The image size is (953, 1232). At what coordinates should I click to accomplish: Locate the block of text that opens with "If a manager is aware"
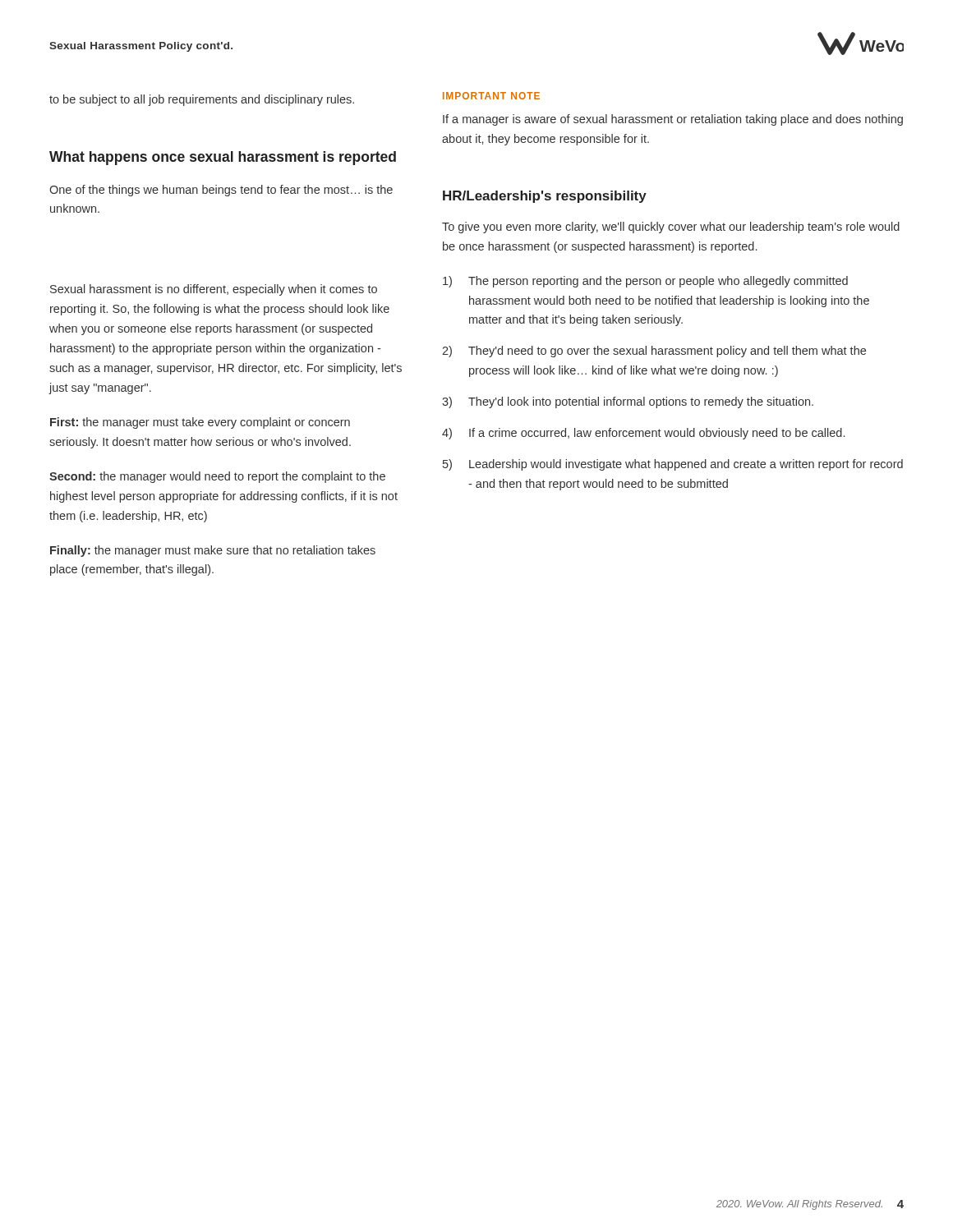coord(673,129)
